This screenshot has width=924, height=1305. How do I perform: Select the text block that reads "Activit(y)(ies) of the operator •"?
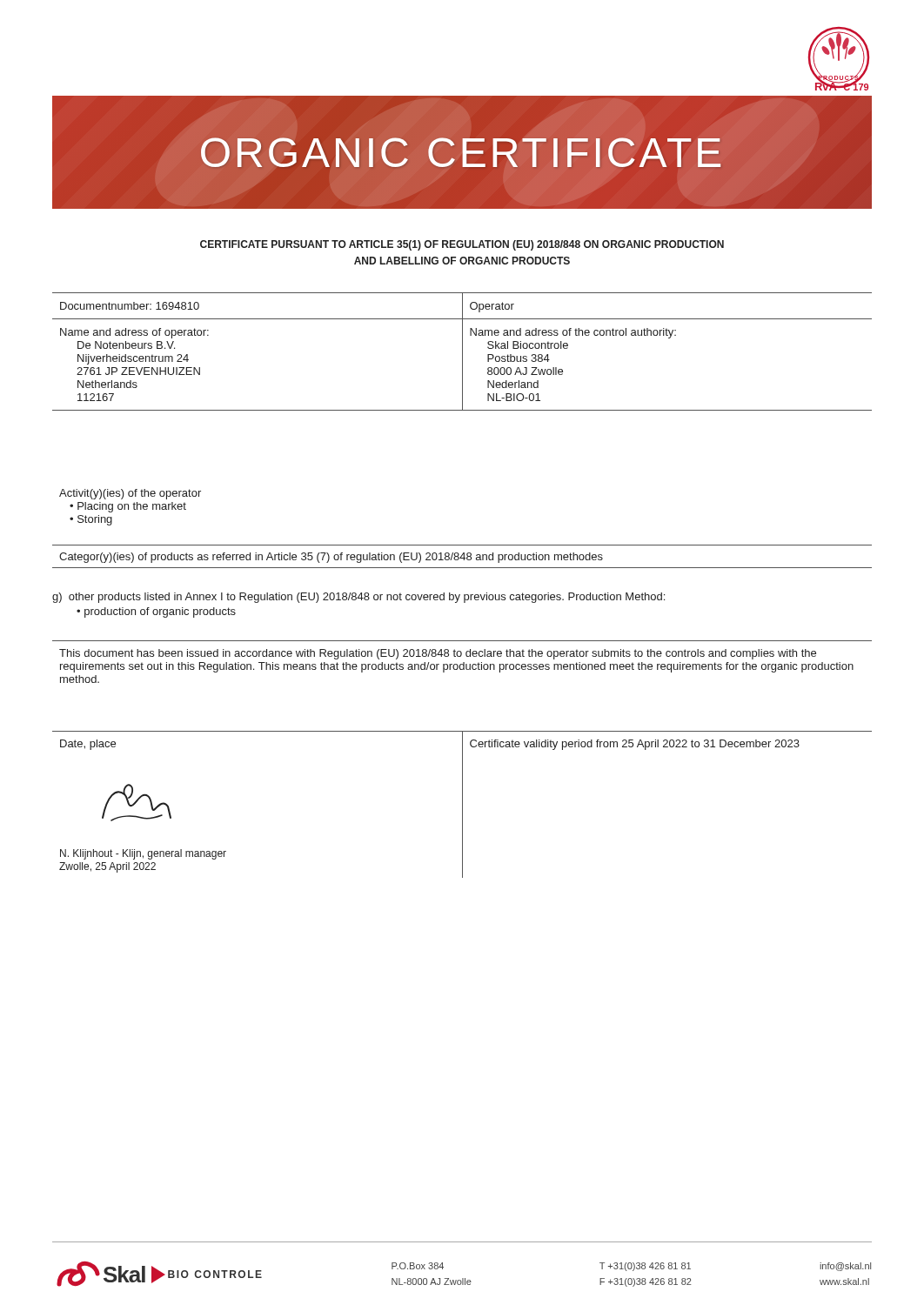130,494
